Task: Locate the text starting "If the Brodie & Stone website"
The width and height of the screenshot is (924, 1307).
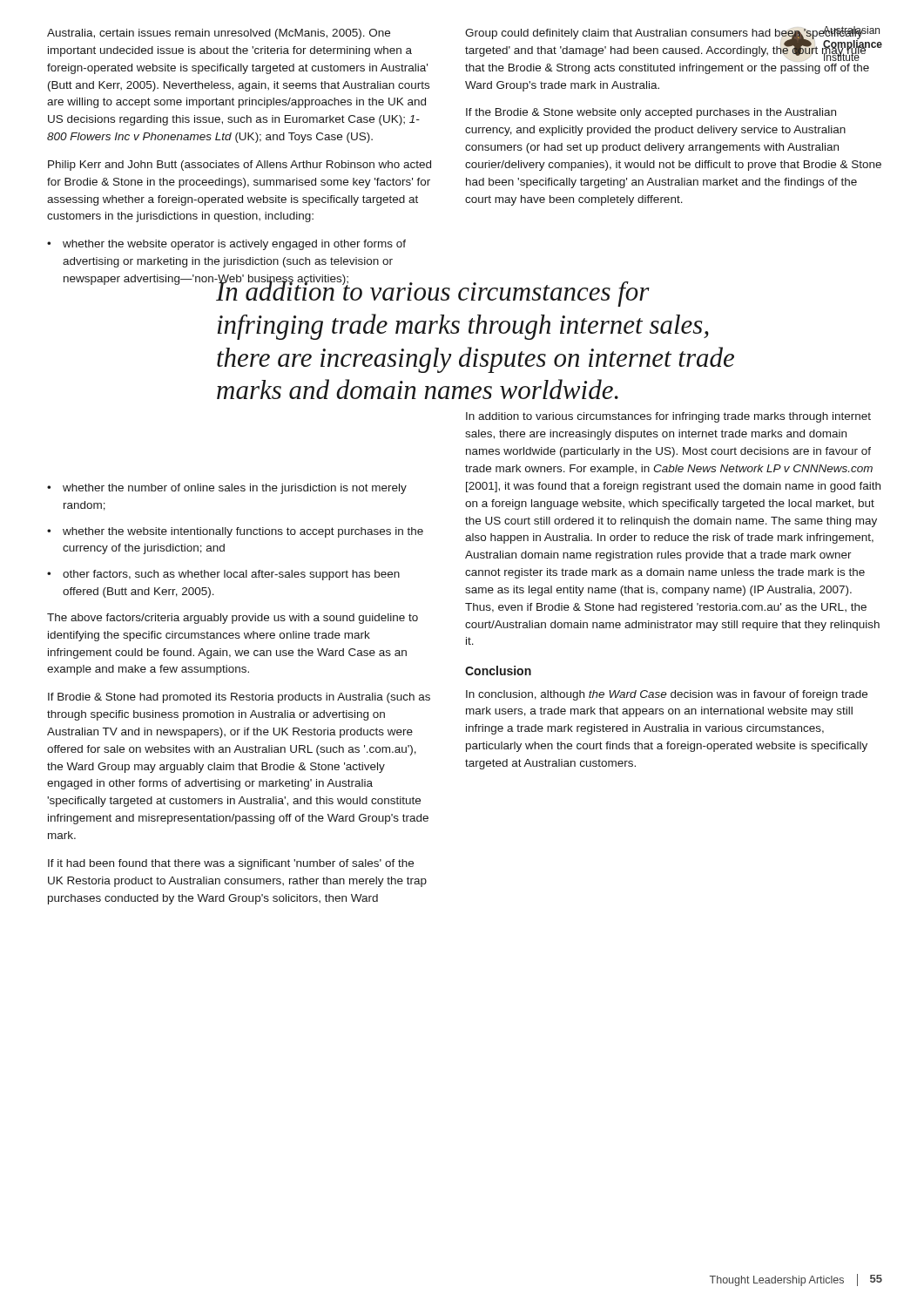Action: pyautogui.click(x=674, y=156)
